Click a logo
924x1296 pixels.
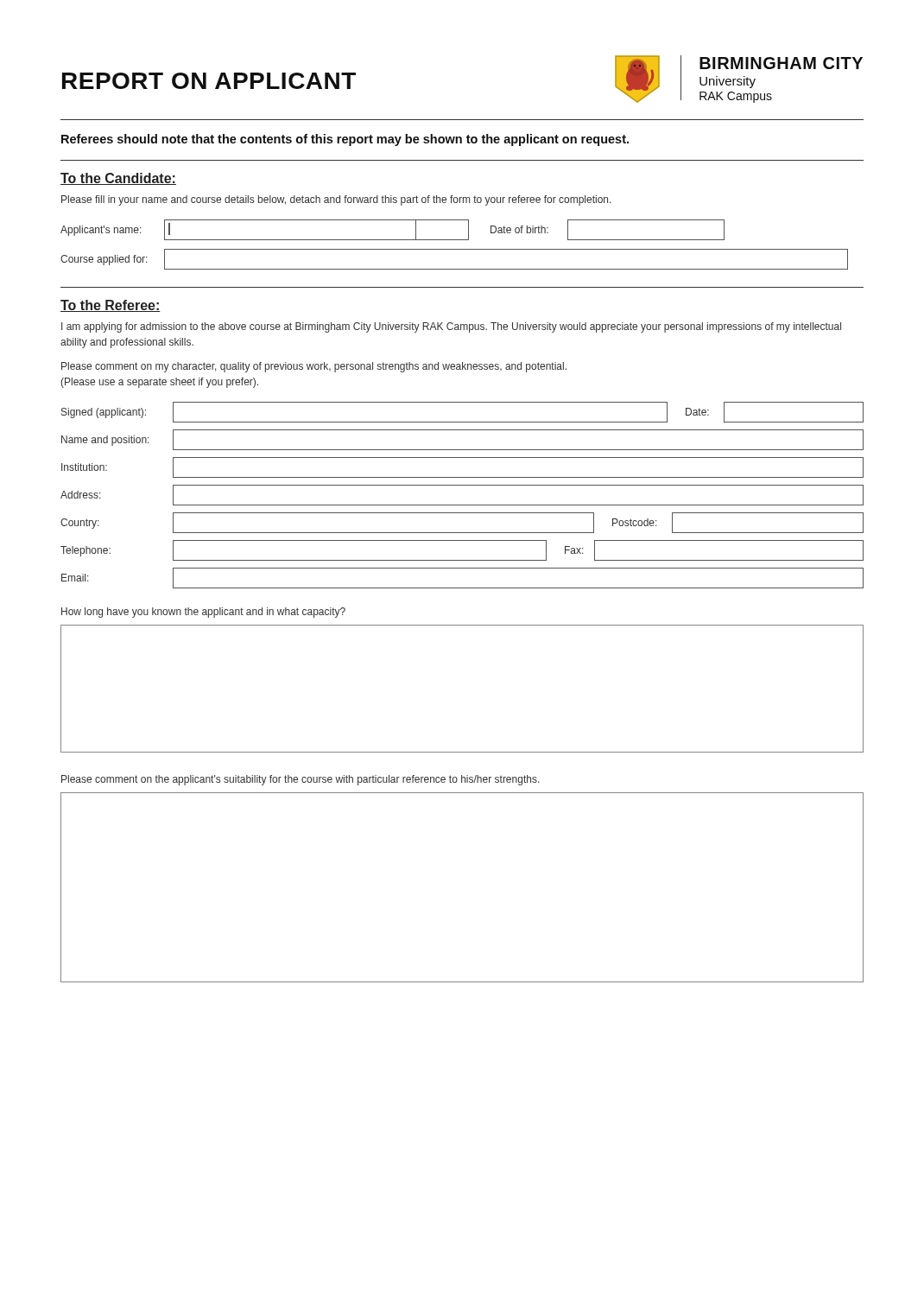737,78
